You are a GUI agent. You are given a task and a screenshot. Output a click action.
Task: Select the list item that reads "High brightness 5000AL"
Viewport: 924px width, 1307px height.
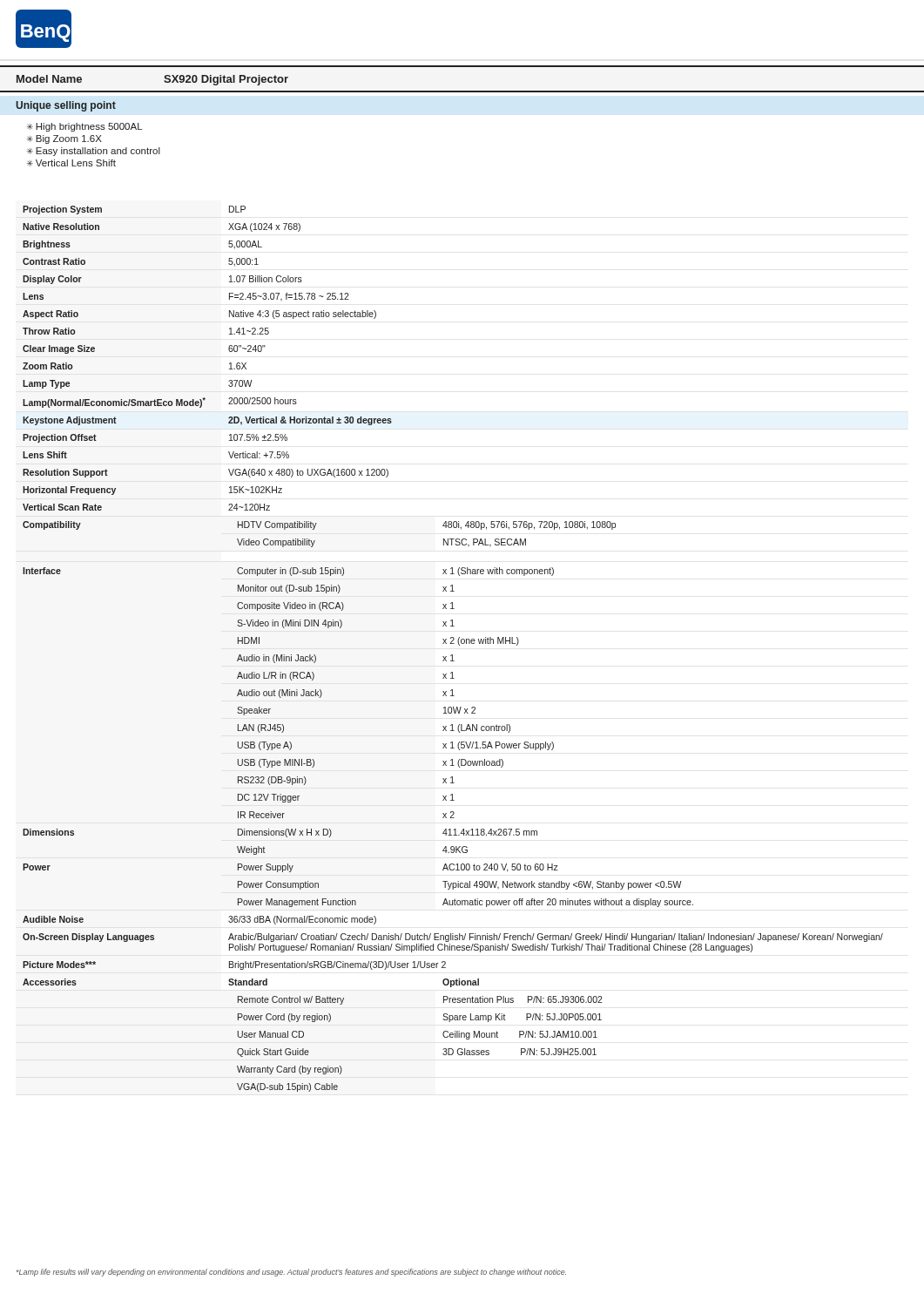(x=89, y=126)
